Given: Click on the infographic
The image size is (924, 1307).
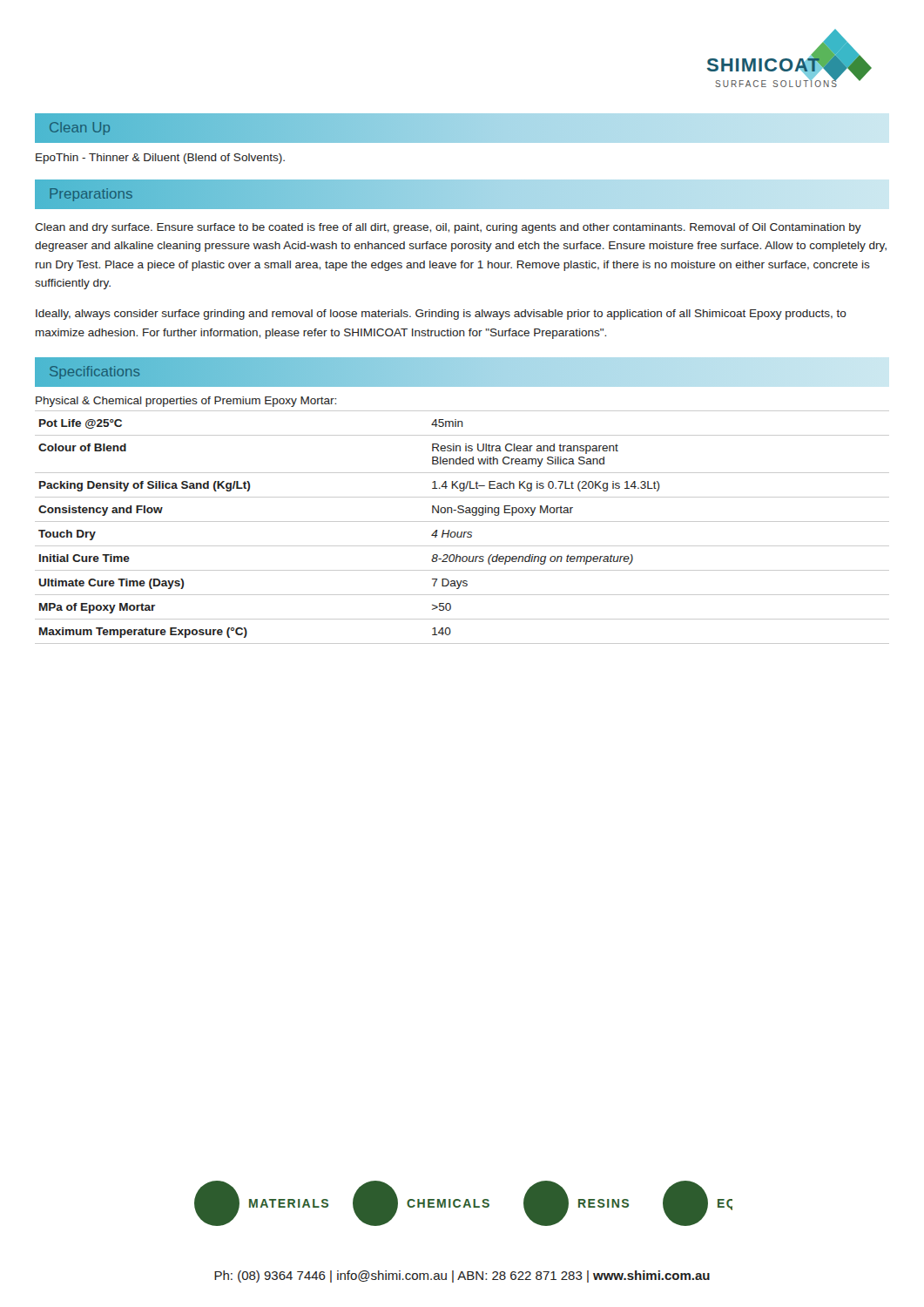Looking at the screenshot, I should pos(462,1204).
